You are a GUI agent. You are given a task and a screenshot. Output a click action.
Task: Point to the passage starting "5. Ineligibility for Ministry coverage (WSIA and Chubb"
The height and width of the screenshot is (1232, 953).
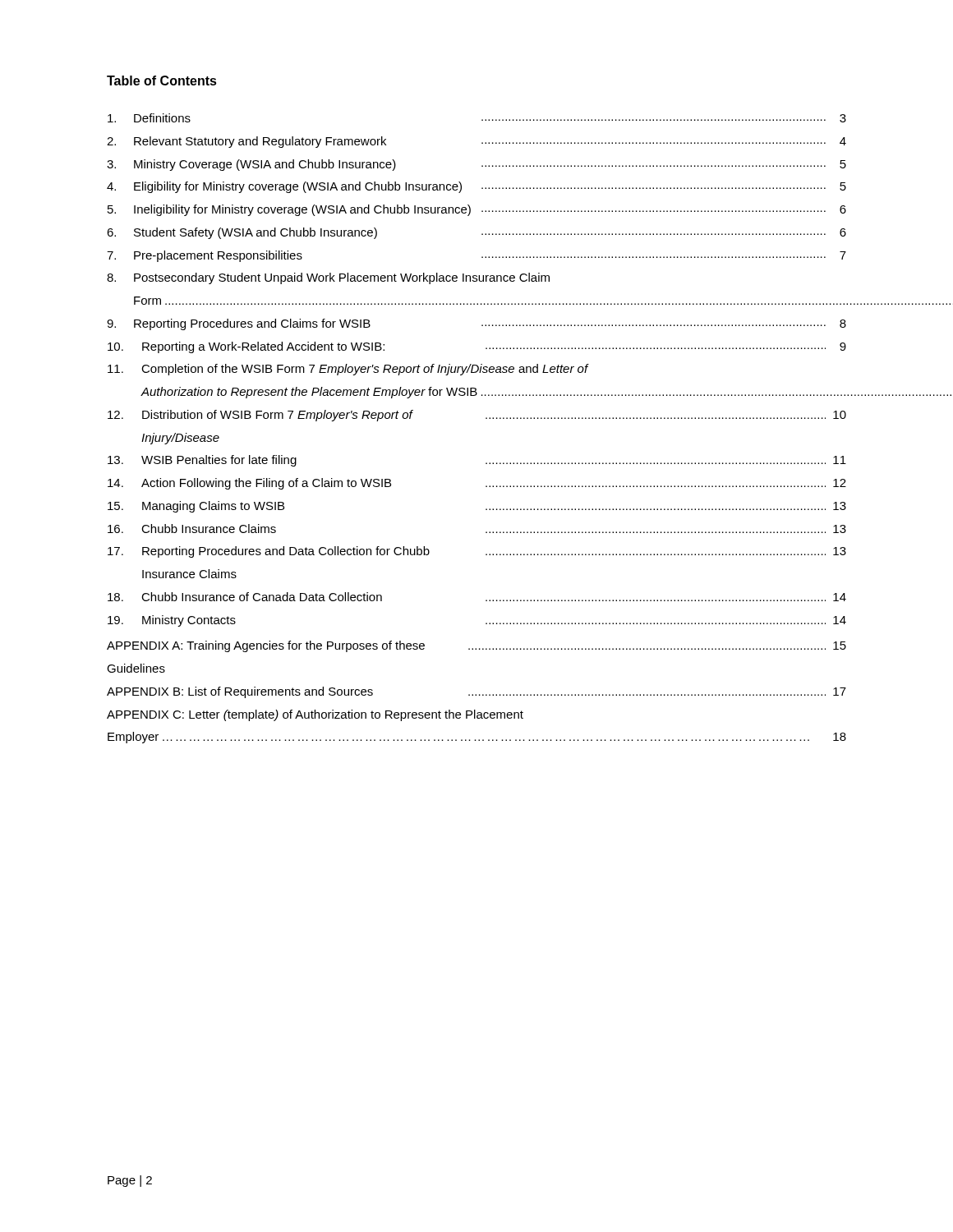(x=476, y=209)
